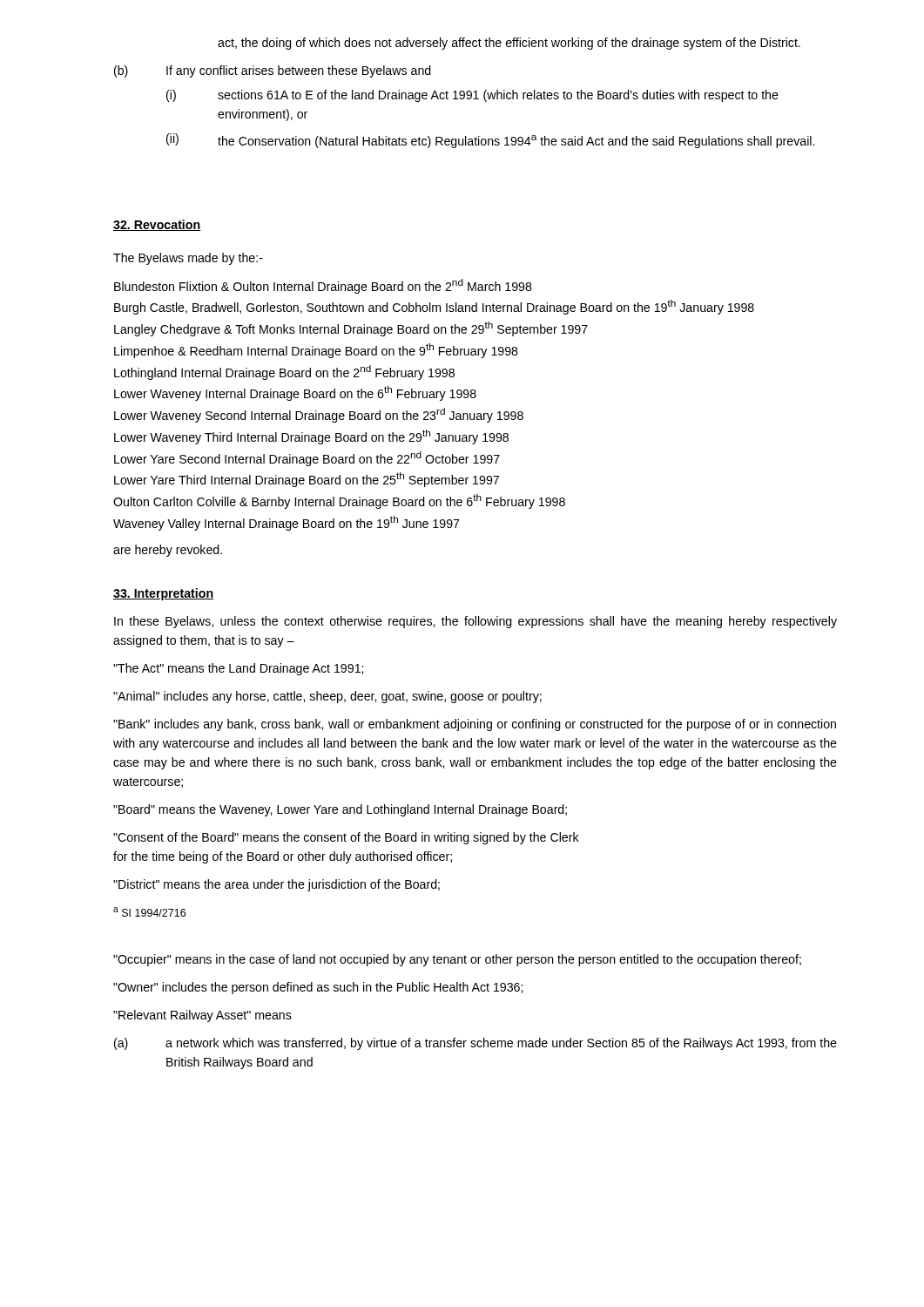Find the region starting ""Animal" includes any horse, cattle, sheep, deer, goat,"

tap(328, 696)
